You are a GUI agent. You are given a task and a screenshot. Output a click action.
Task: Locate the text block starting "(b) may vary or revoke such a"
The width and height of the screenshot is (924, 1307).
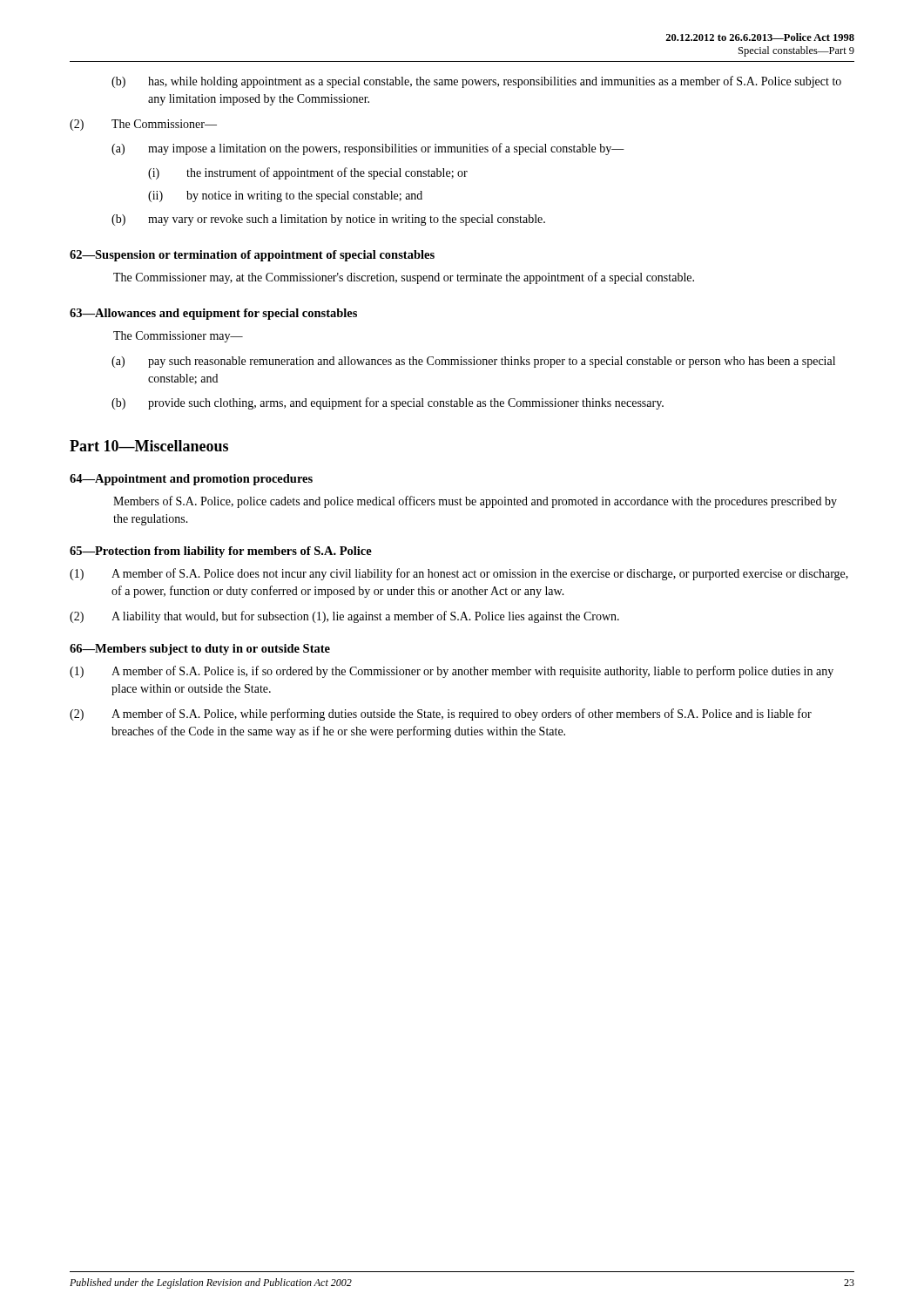coord(329,220)
